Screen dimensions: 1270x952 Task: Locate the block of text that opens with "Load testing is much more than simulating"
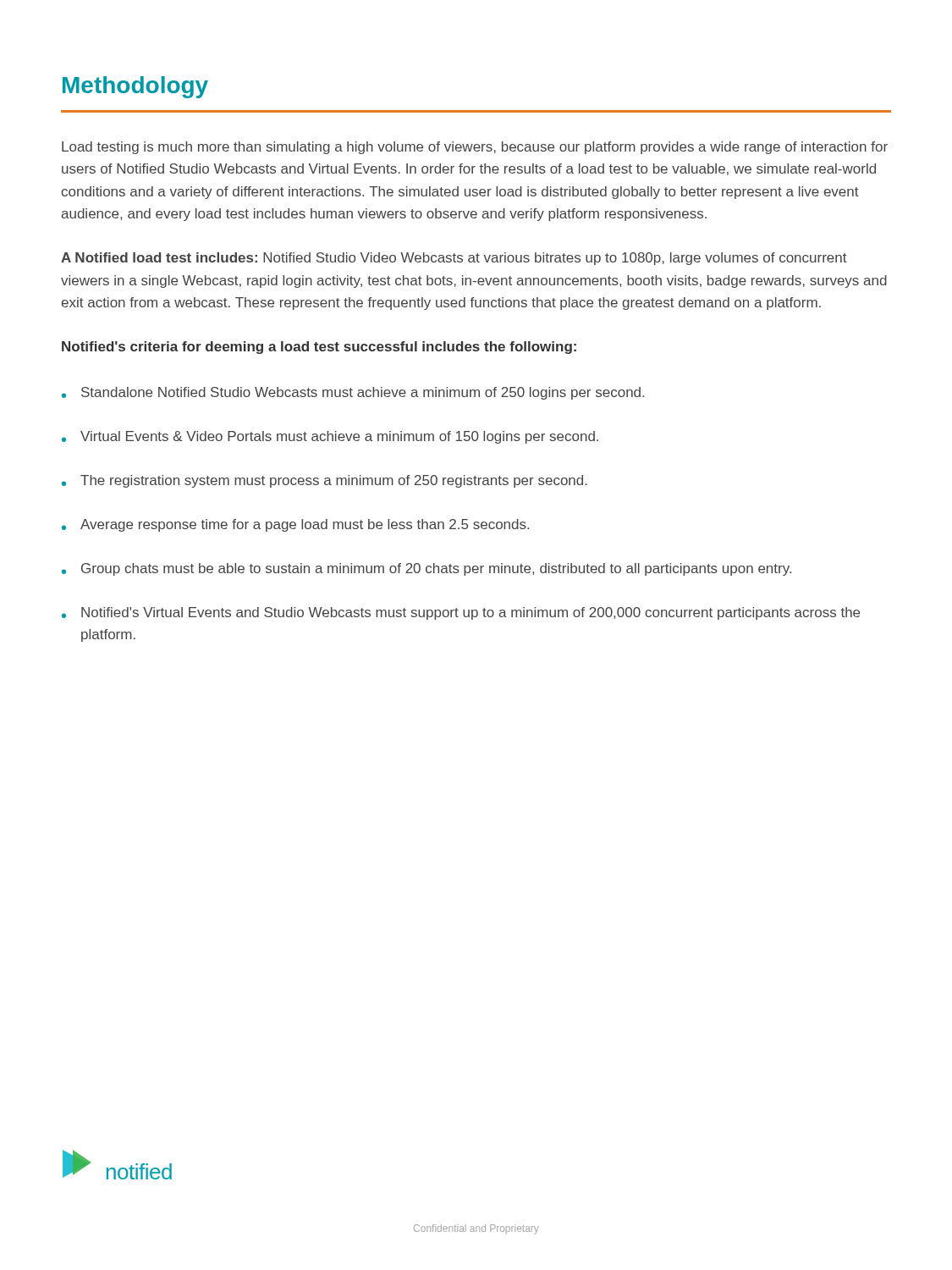[x=474, y=180]
